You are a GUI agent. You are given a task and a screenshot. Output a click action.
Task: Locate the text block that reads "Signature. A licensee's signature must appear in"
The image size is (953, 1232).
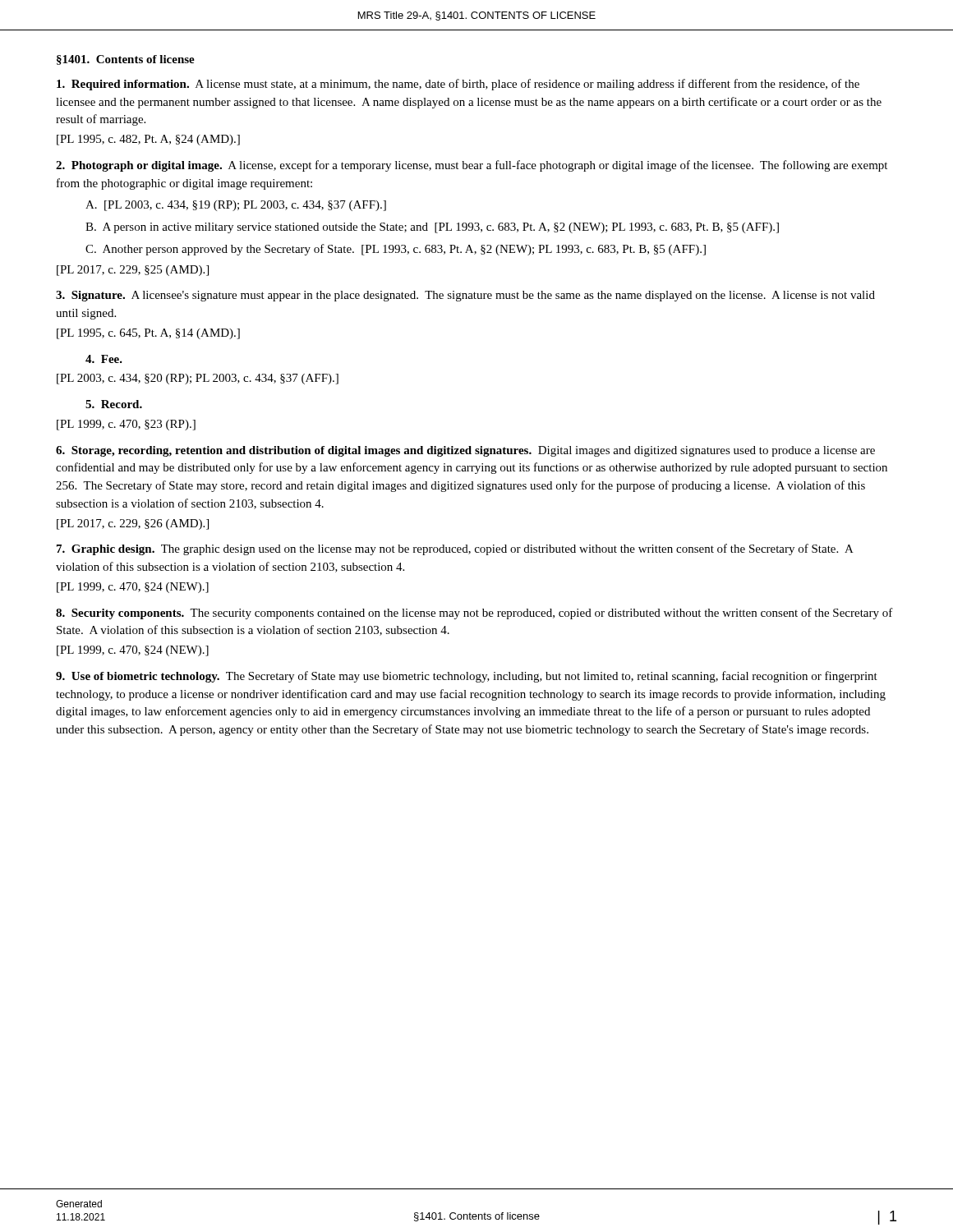point(476,305)
